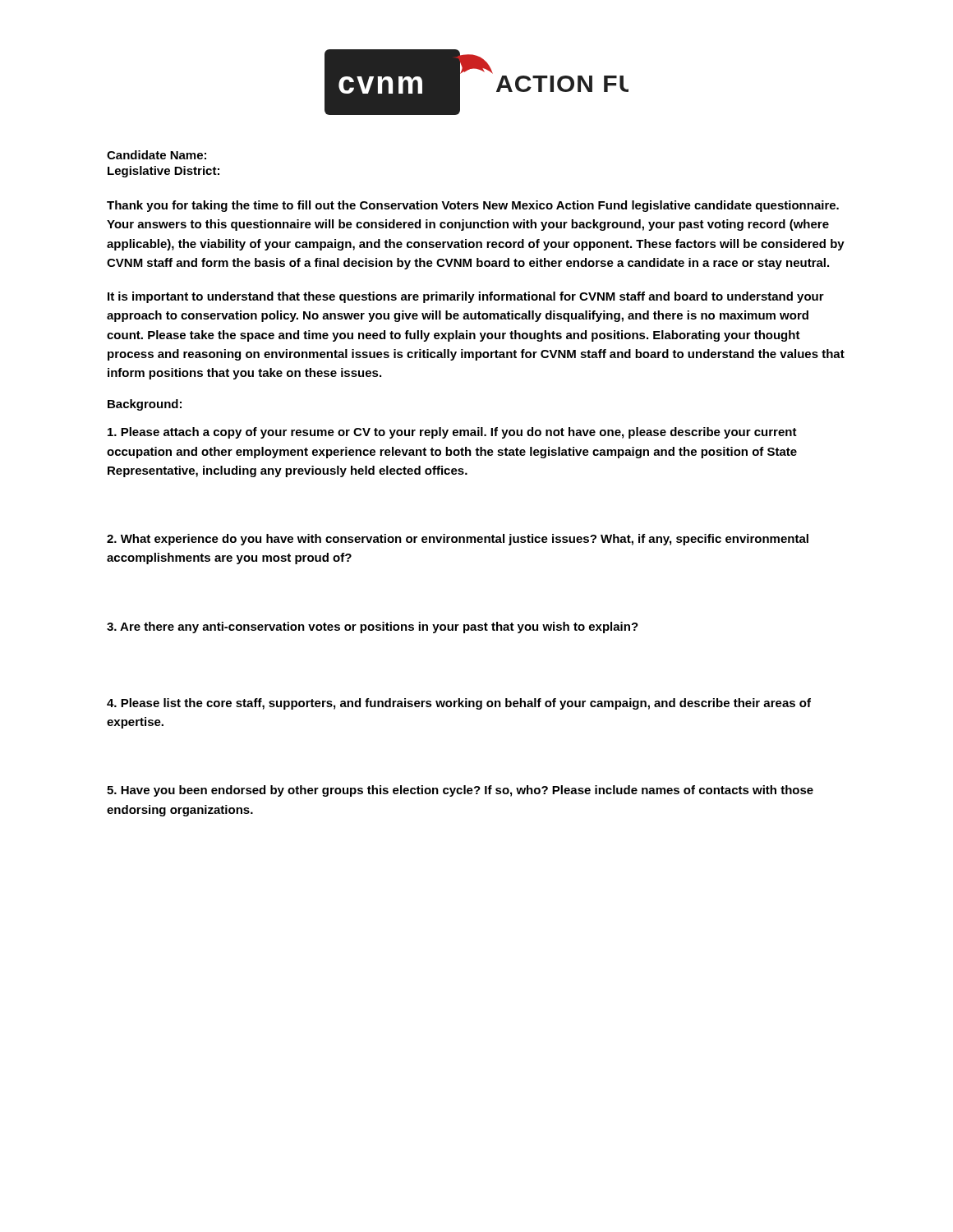Select the text block starting "3. Are there"
953x1232 pixels.
tap(373, 626)
